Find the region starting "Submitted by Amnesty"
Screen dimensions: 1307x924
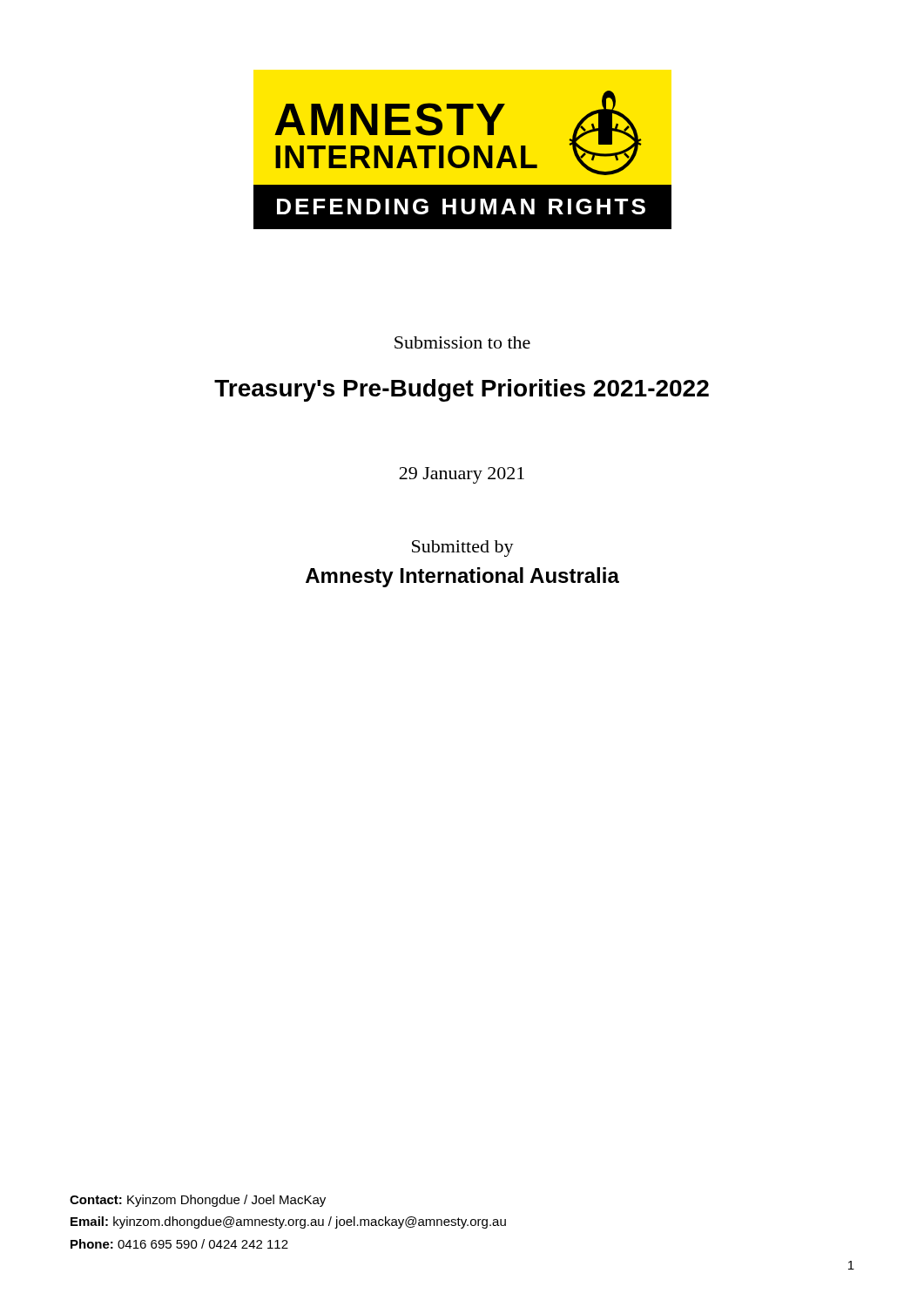click(462, 561)
